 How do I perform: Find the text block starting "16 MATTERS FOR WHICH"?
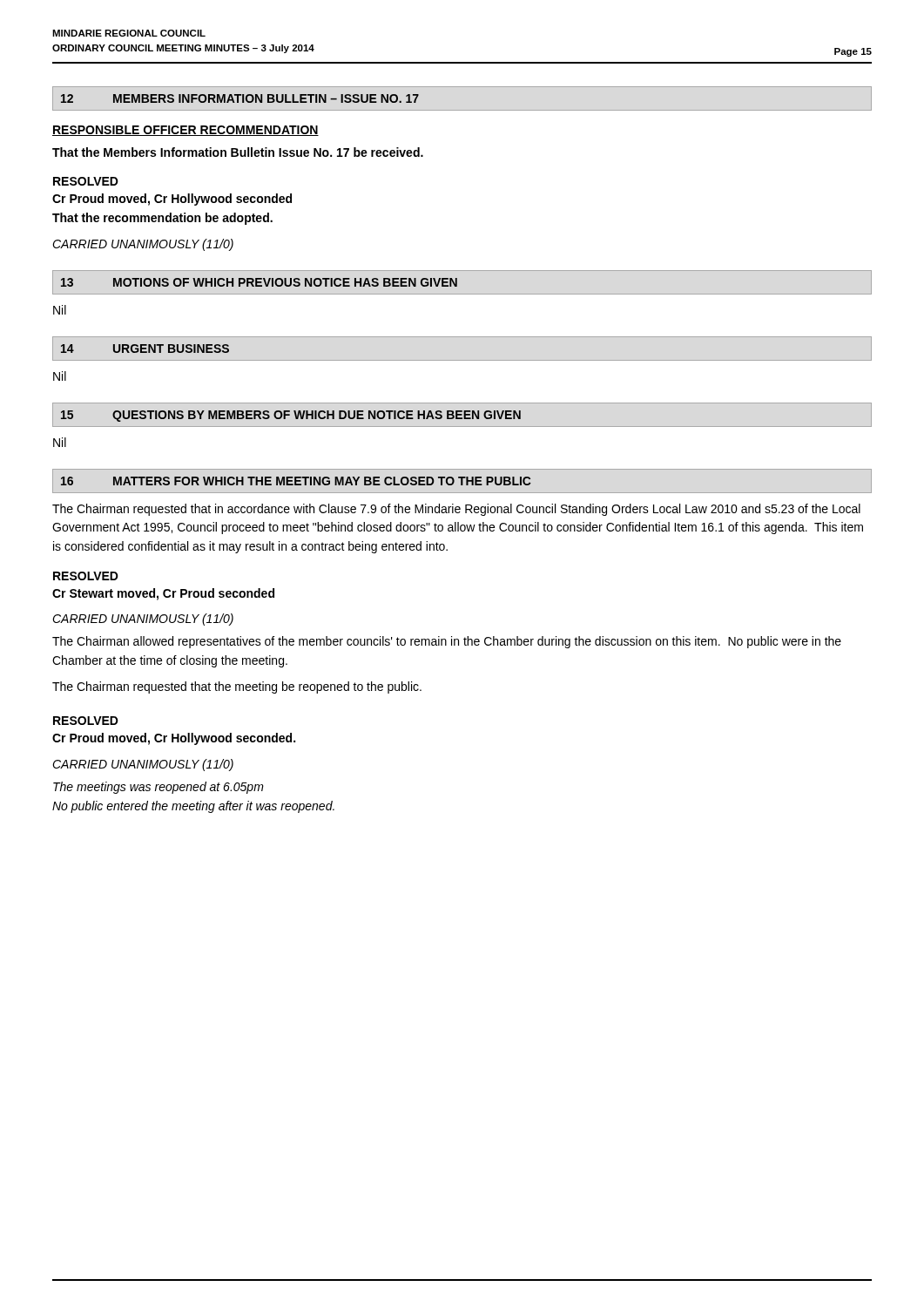click(x=296, y=481)
